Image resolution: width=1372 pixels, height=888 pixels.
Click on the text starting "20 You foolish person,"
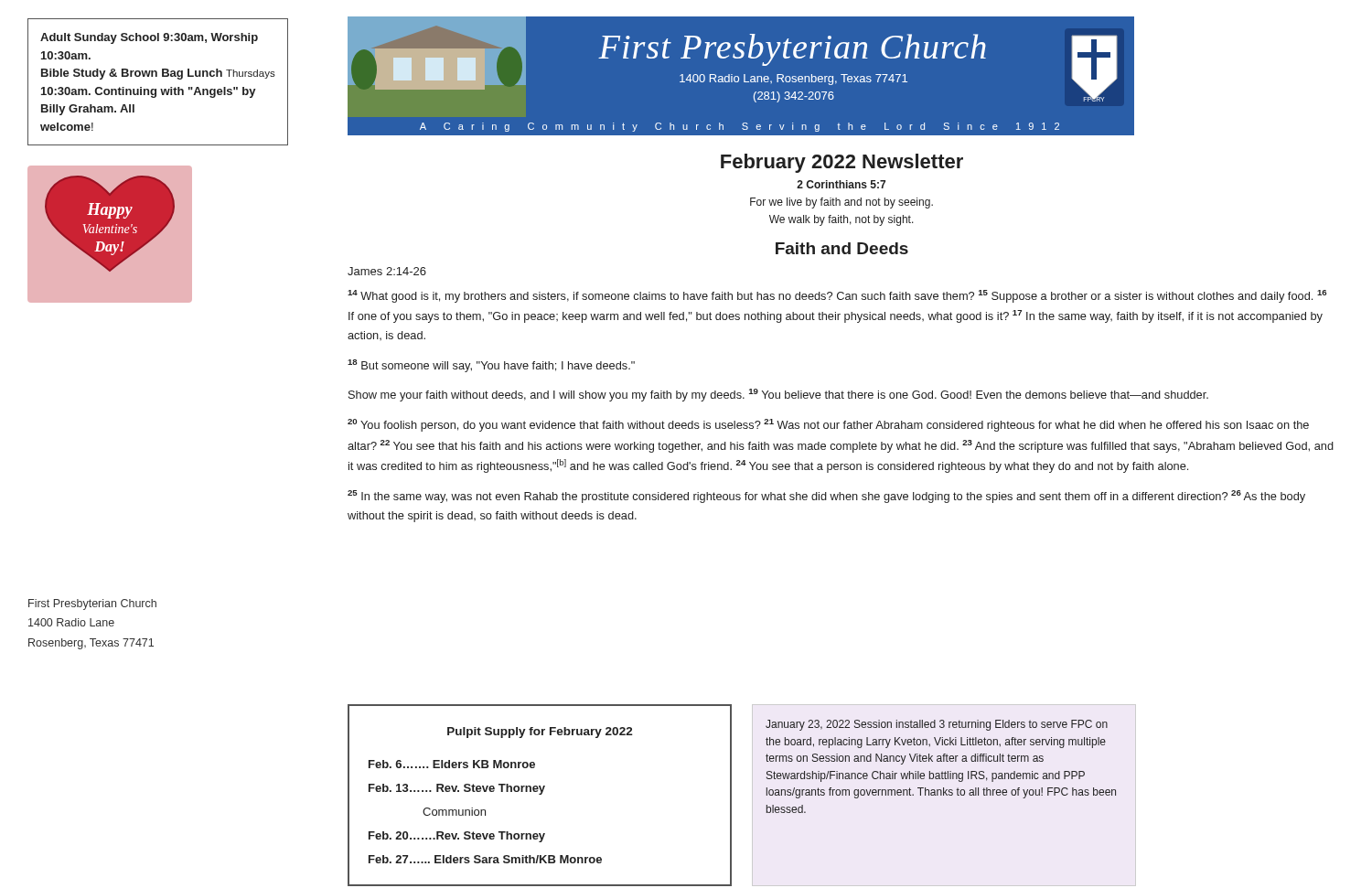[x=841, y=445]
